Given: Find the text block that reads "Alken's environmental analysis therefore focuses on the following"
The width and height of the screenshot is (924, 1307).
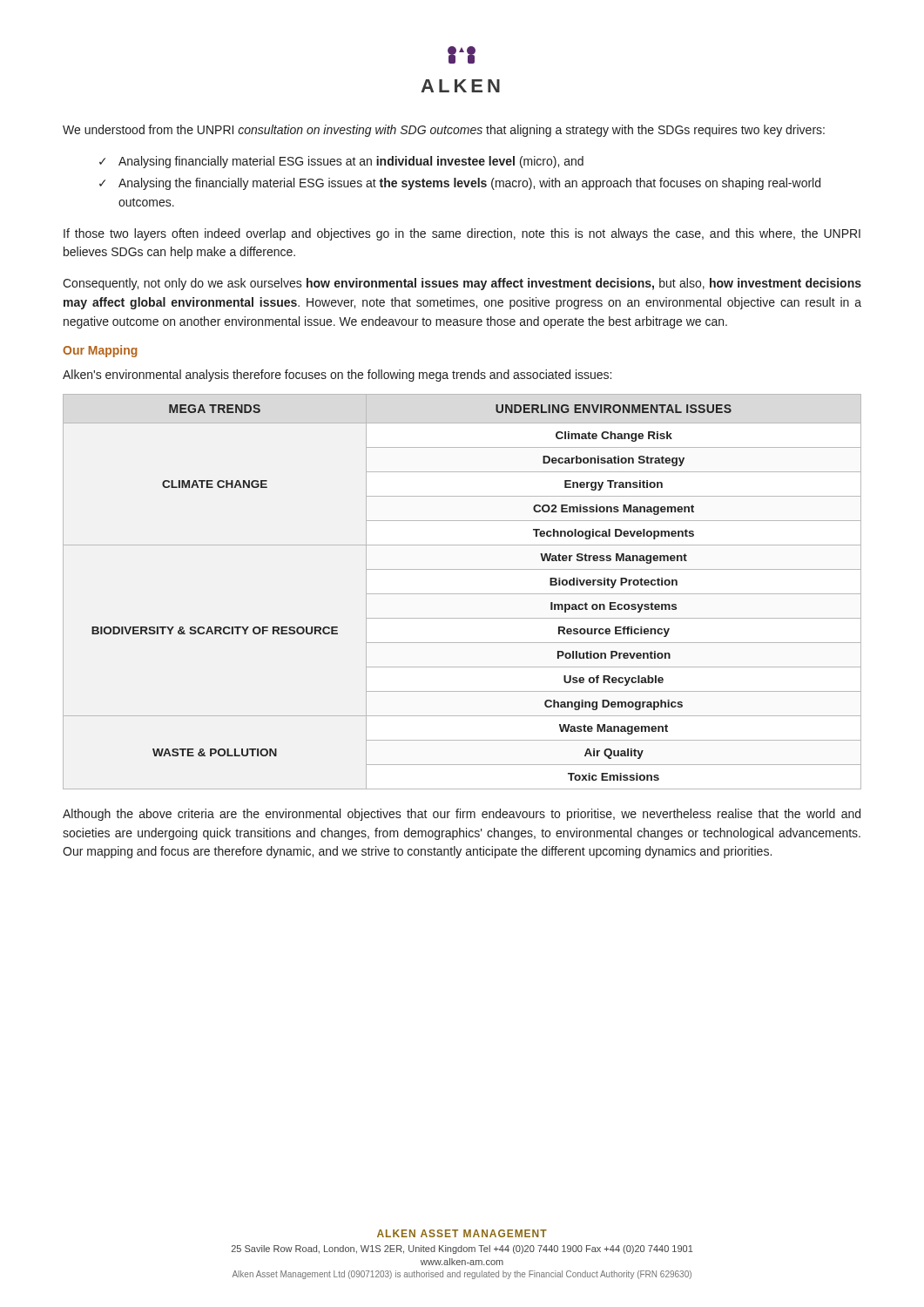Looking at the screenshot, I should tap(338, 375).
